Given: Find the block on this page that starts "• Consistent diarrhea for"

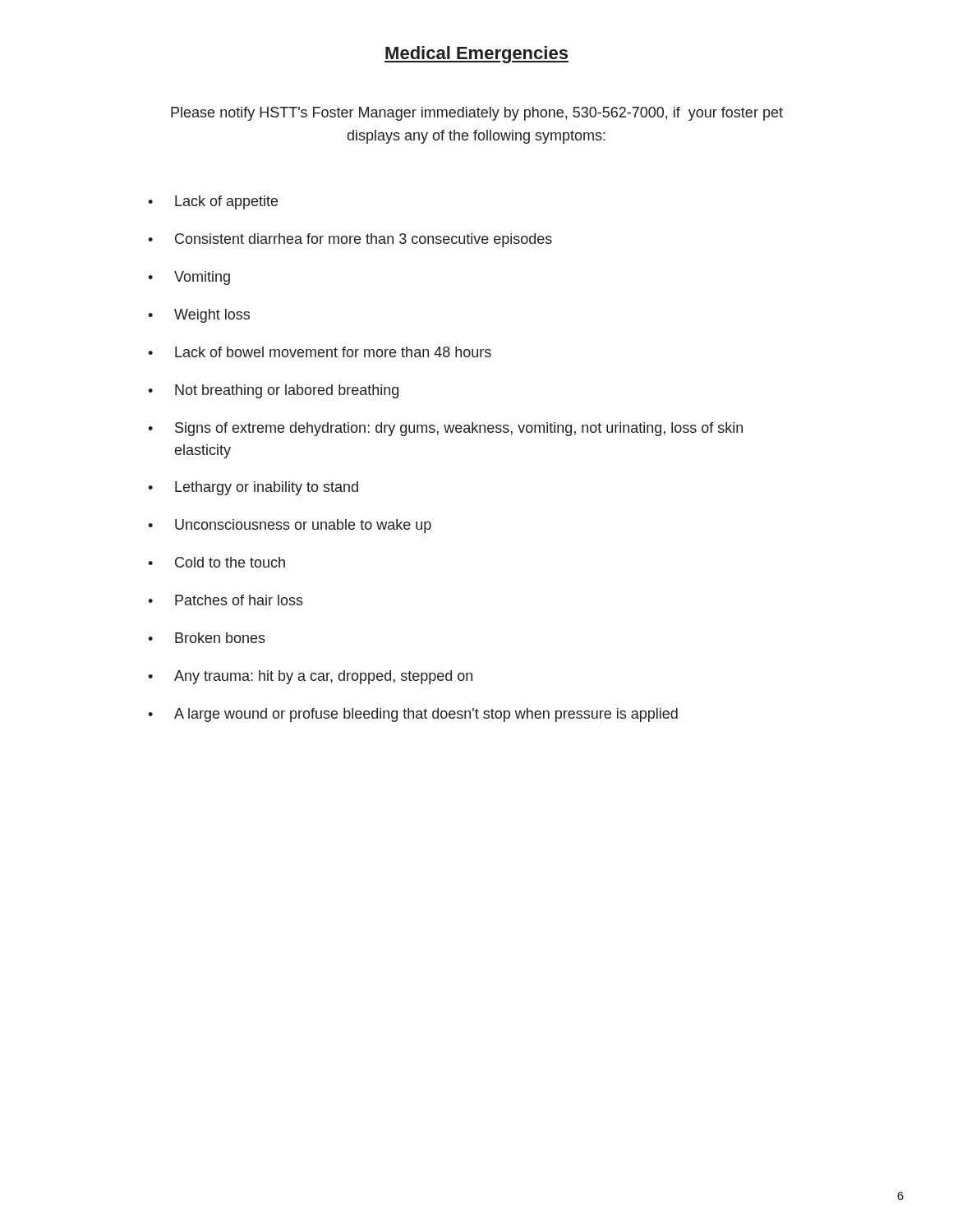Looking at the screenshot, I should (350, 240).
